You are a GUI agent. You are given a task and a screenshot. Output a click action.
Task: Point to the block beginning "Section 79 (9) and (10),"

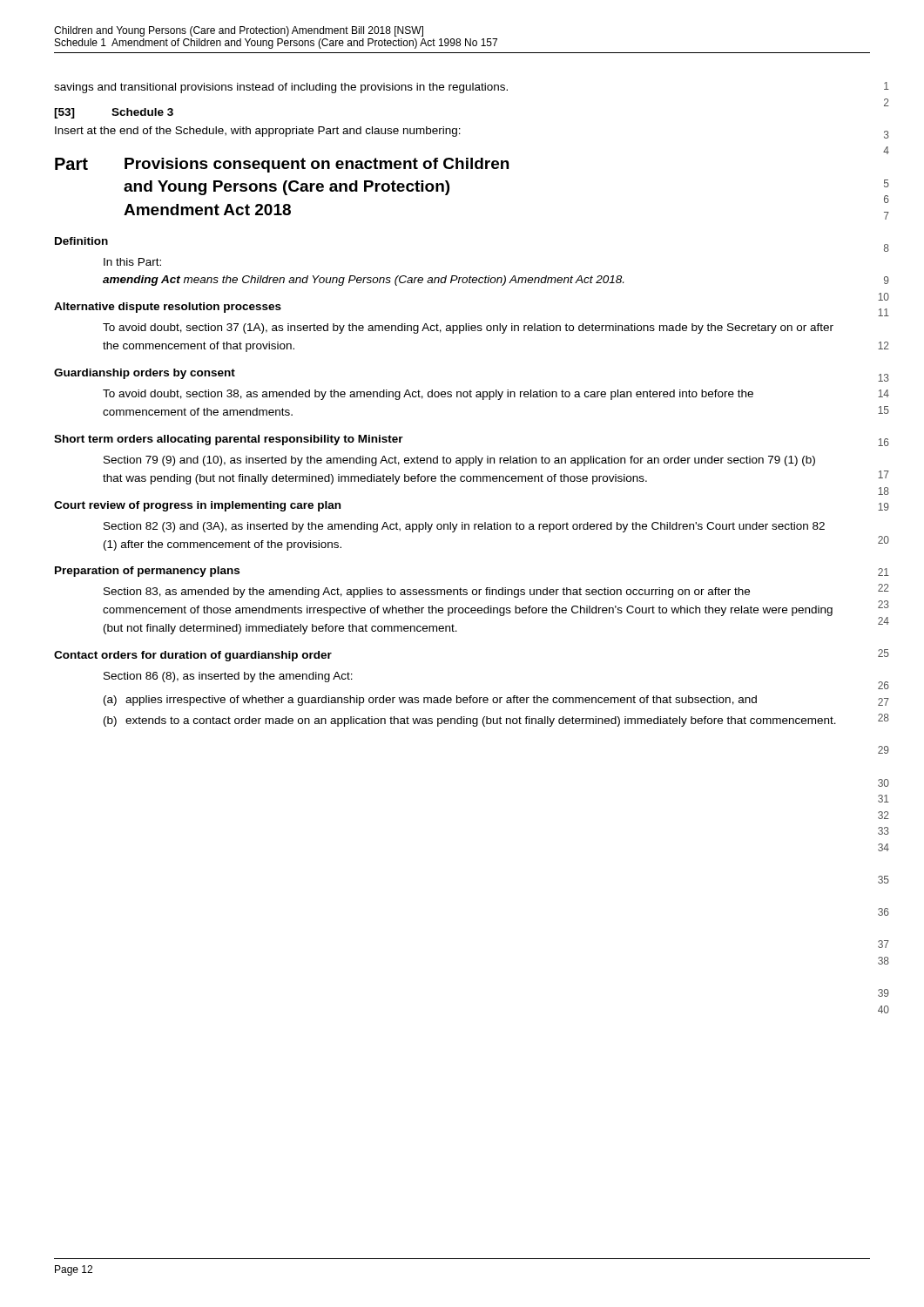[459, 469]
